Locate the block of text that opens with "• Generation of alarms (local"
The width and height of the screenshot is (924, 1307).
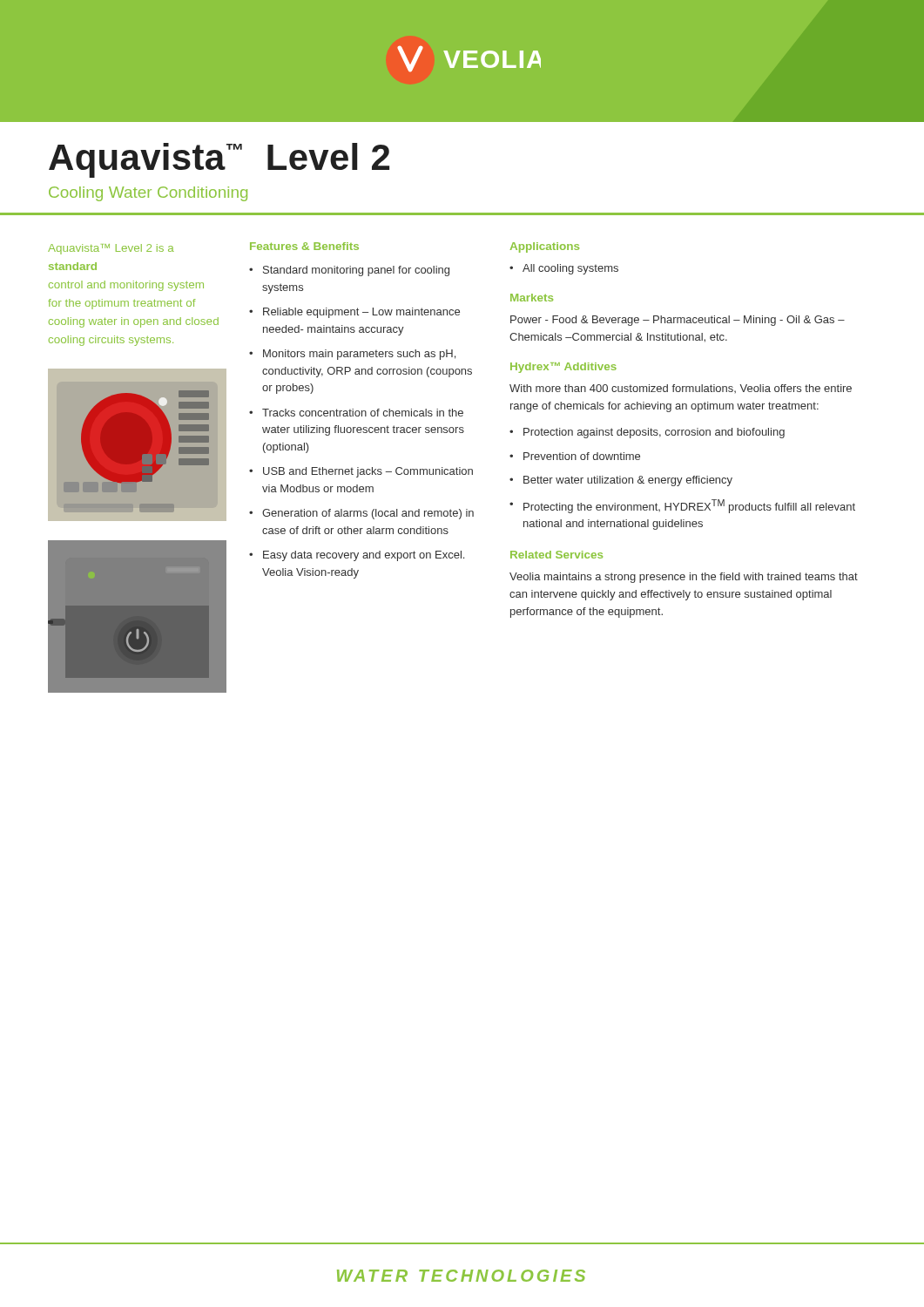tap(362, 520)
